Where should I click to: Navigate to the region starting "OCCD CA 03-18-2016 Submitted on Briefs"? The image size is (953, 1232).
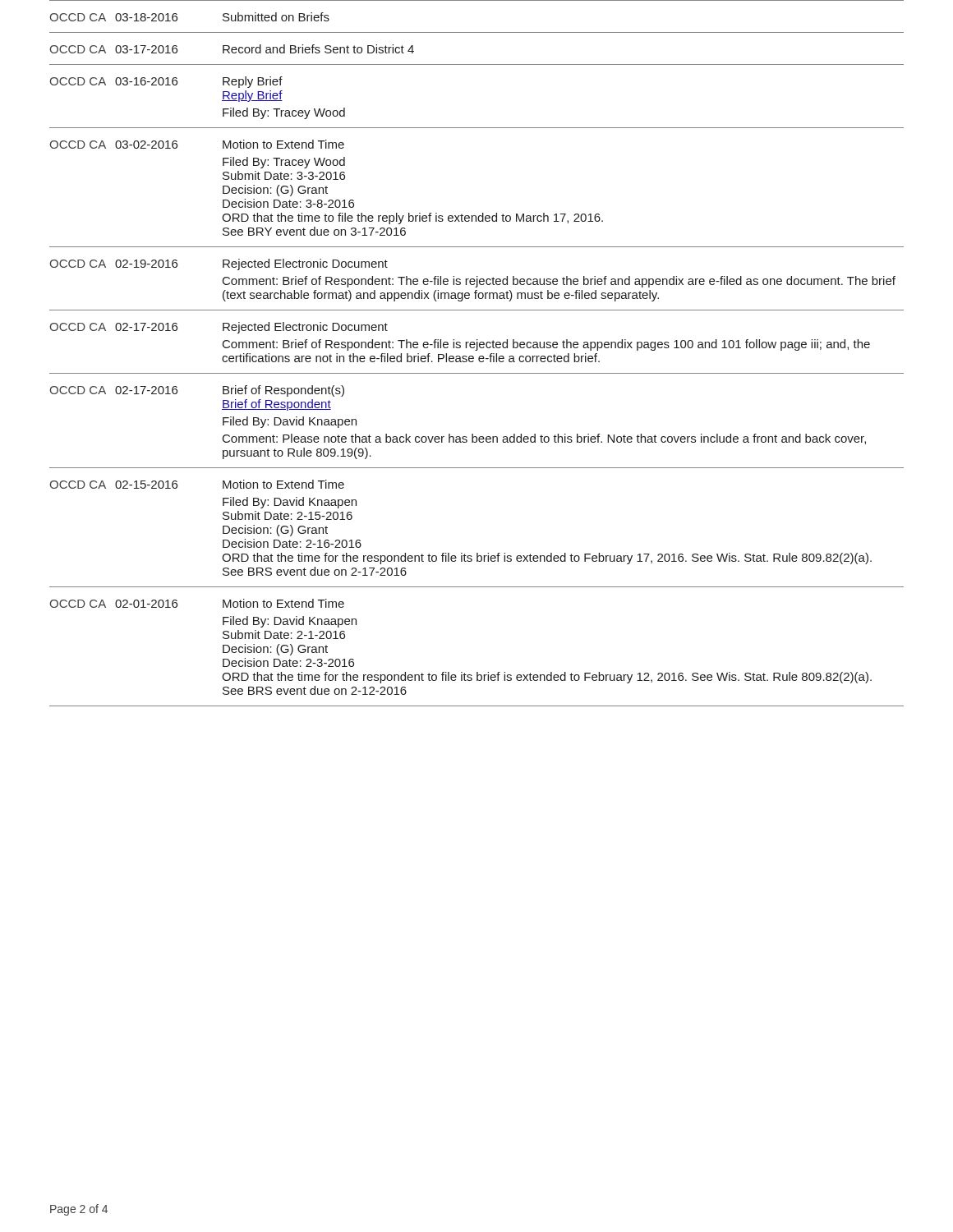pyautogui.click(x=117, y=15)
